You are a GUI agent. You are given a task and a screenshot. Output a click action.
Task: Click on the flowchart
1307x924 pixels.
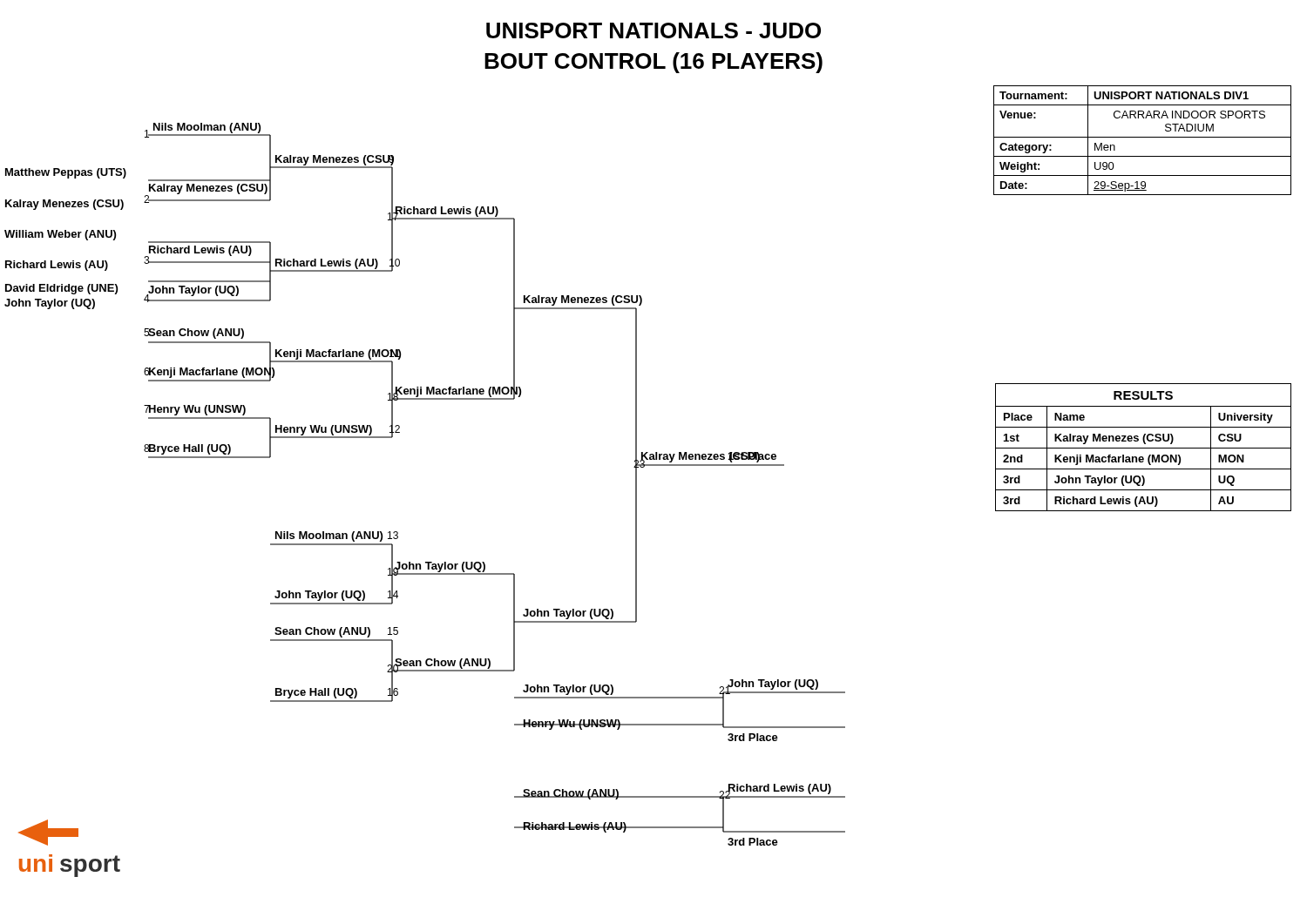[x=497, y=501]
